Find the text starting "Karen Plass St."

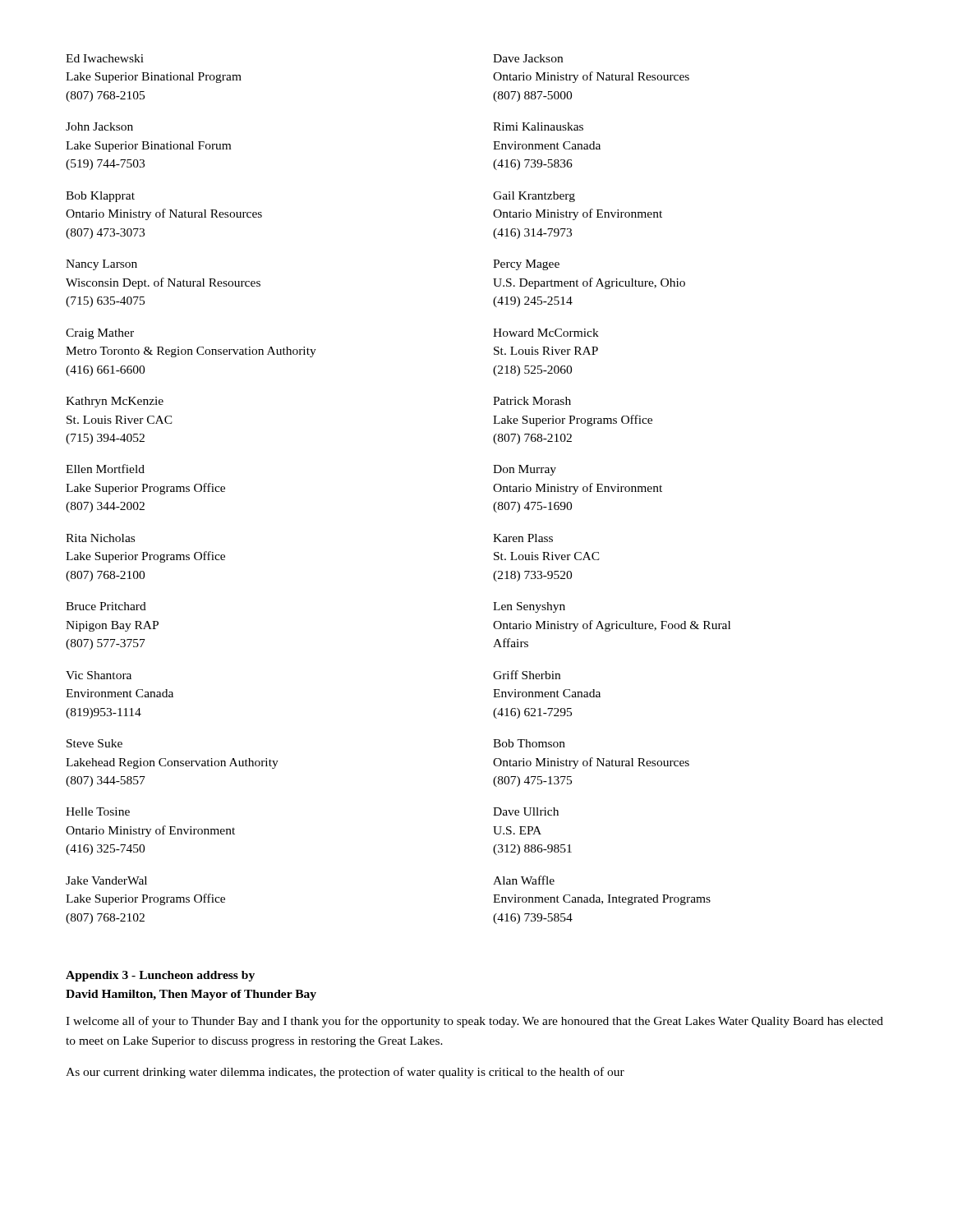point(523,538)
